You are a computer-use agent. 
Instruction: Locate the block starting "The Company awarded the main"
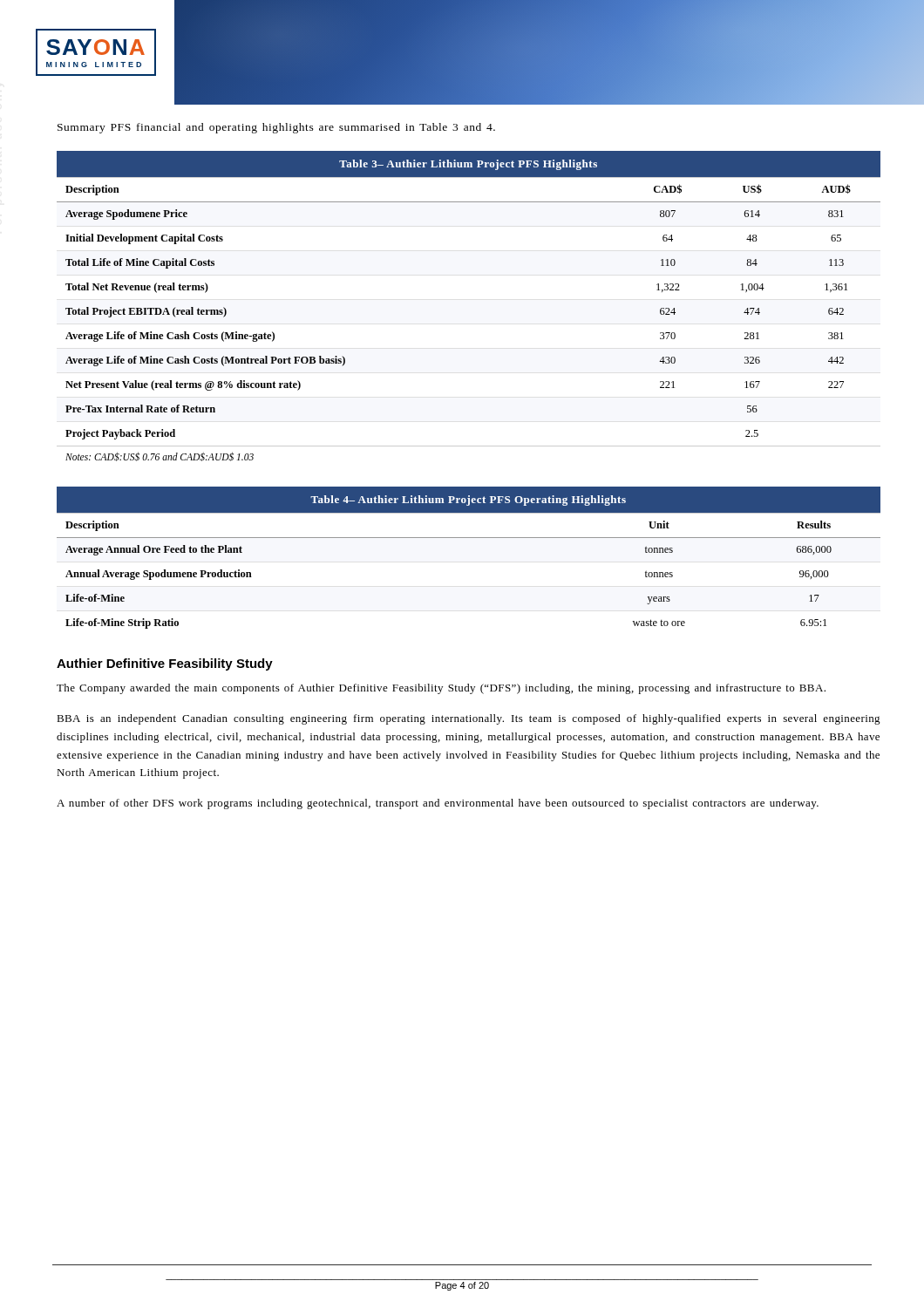click(x=442, y=688)
